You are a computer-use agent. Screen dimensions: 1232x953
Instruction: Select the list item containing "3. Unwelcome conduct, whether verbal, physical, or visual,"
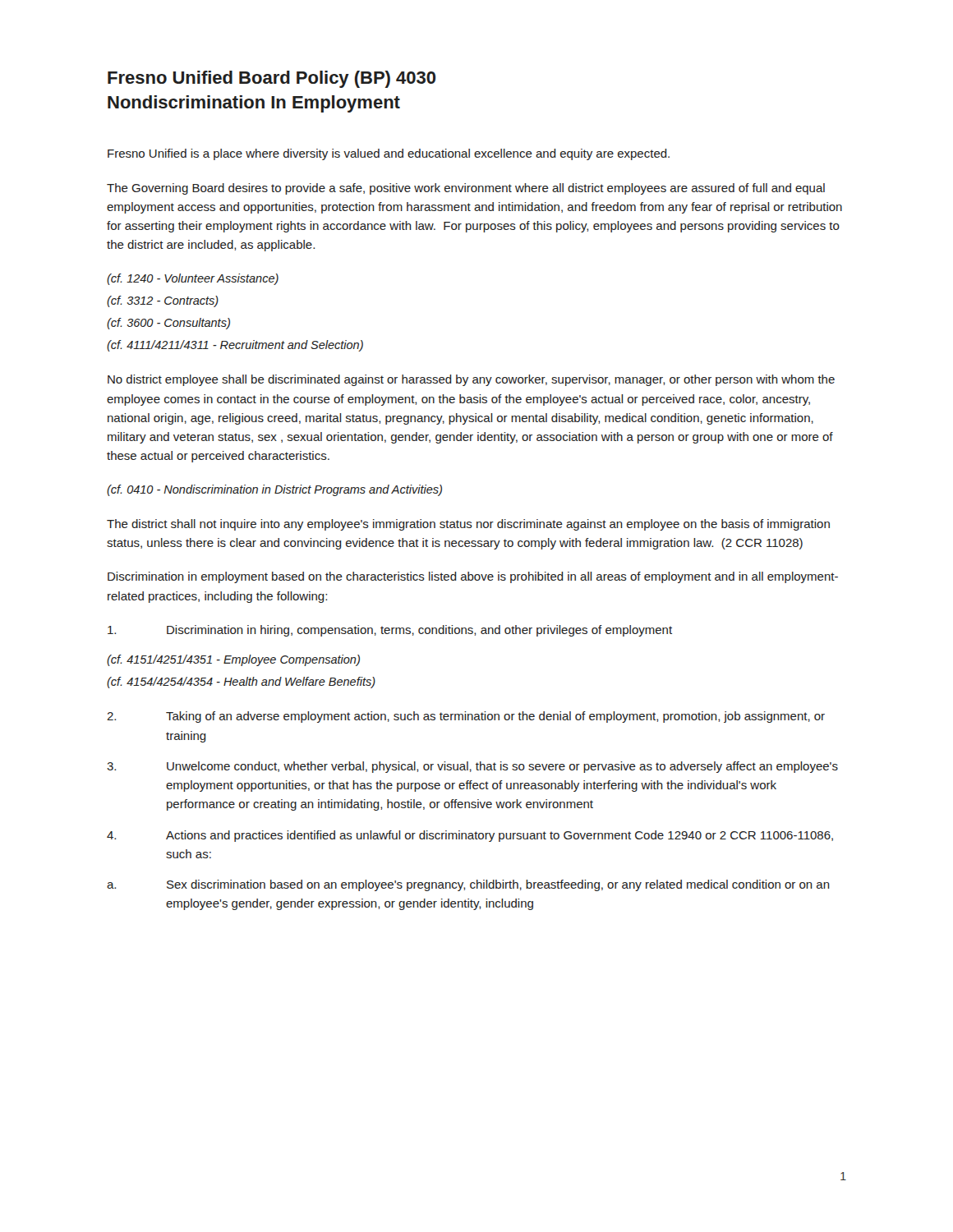(x=476, y=785)
